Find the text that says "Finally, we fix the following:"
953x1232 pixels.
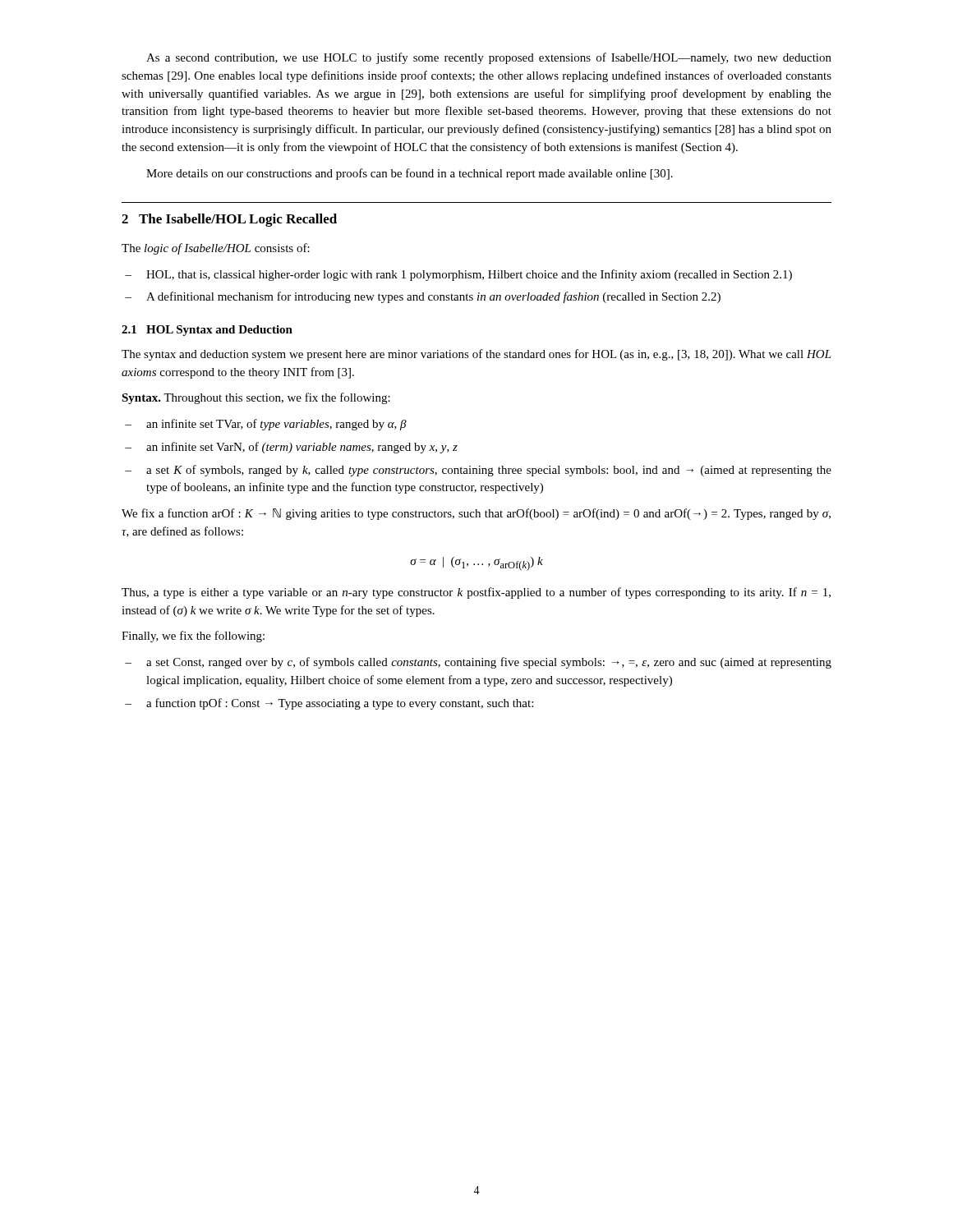pos(193,637)
